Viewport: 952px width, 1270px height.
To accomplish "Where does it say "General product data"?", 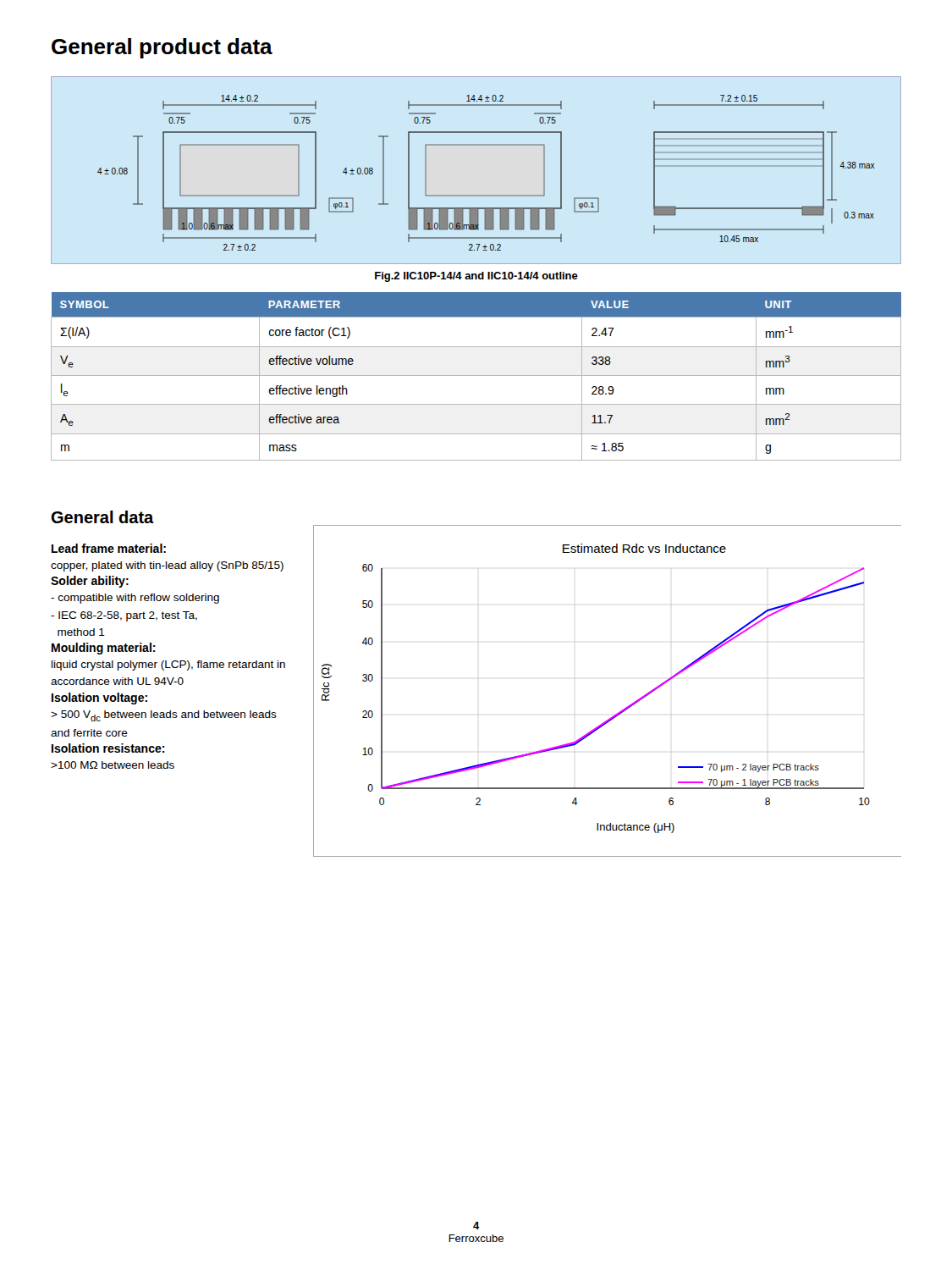I will (161, 47).
